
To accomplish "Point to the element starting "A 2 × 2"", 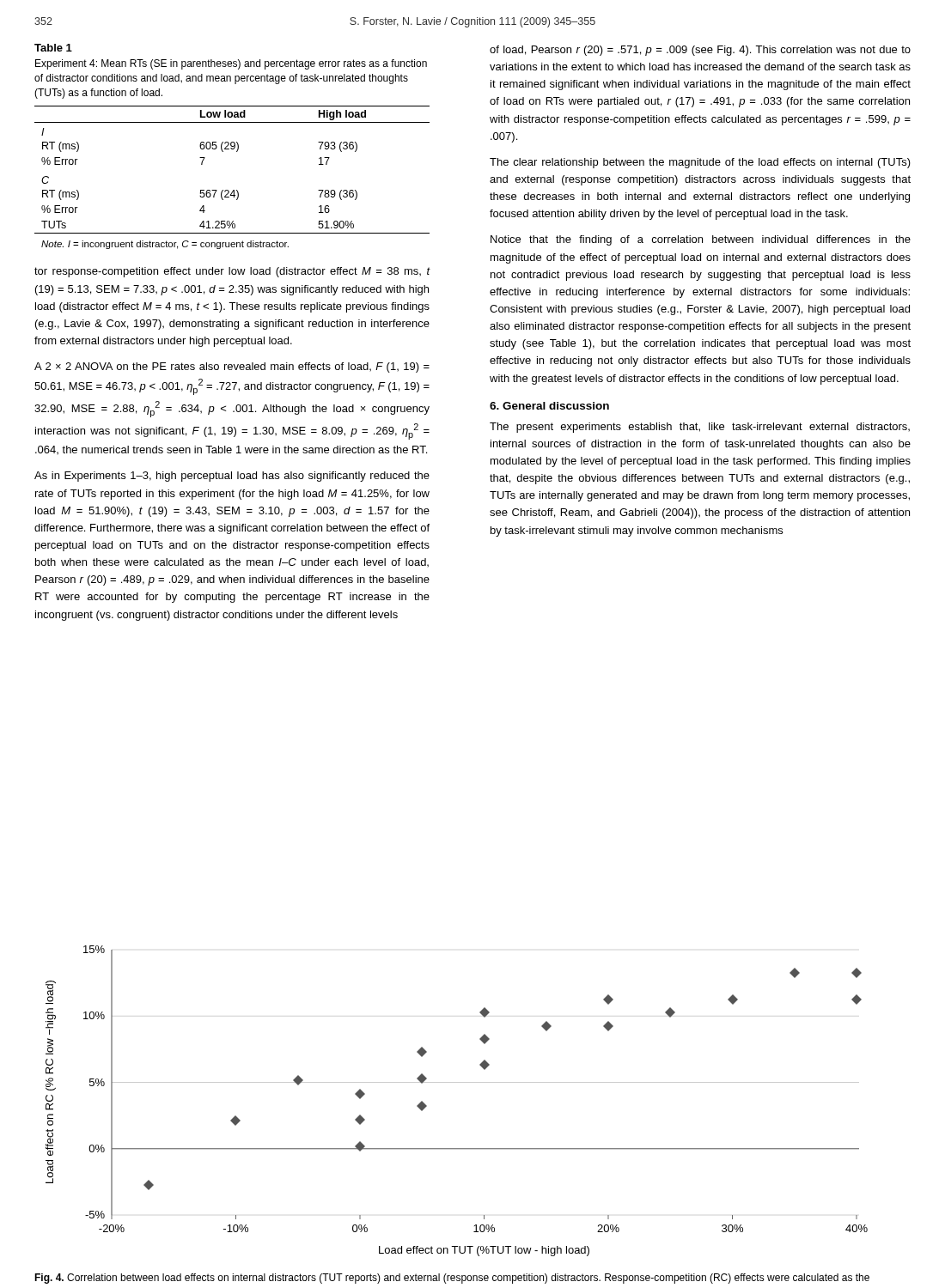I will coord(232,408).
